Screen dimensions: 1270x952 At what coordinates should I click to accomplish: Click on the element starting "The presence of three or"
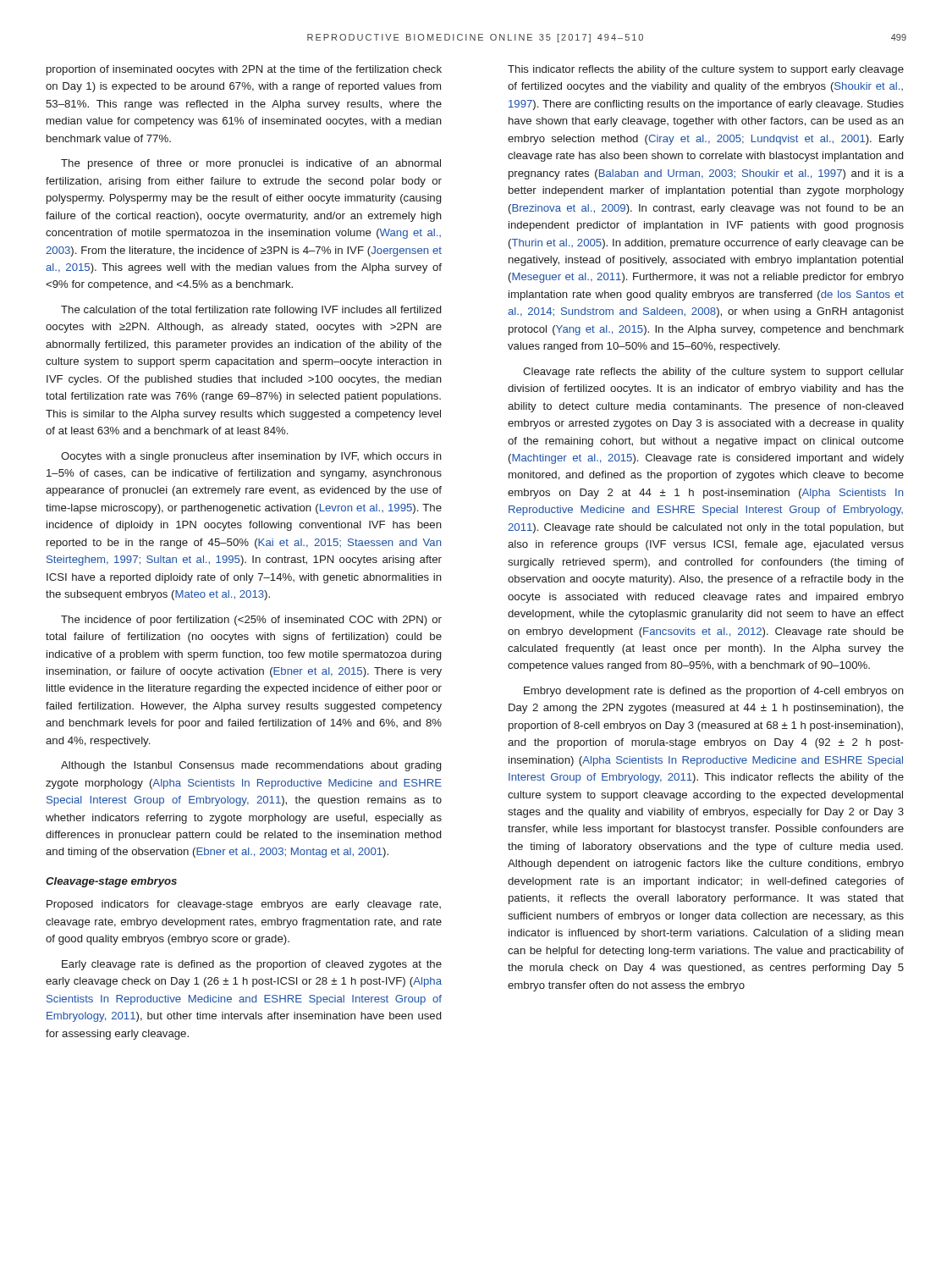point(244,224)
